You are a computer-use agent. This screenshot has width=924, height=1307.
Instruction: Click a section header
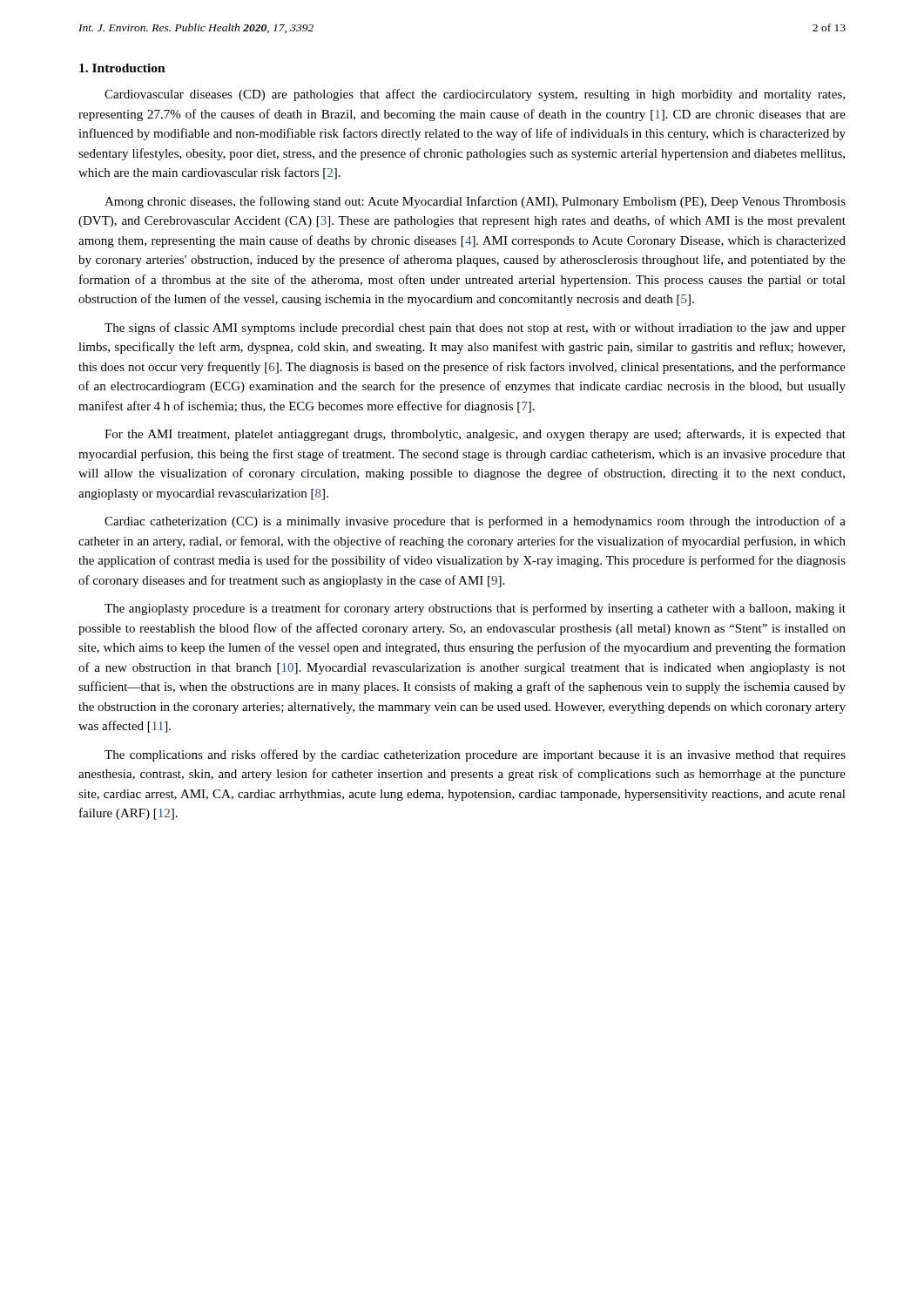[462, 68]
